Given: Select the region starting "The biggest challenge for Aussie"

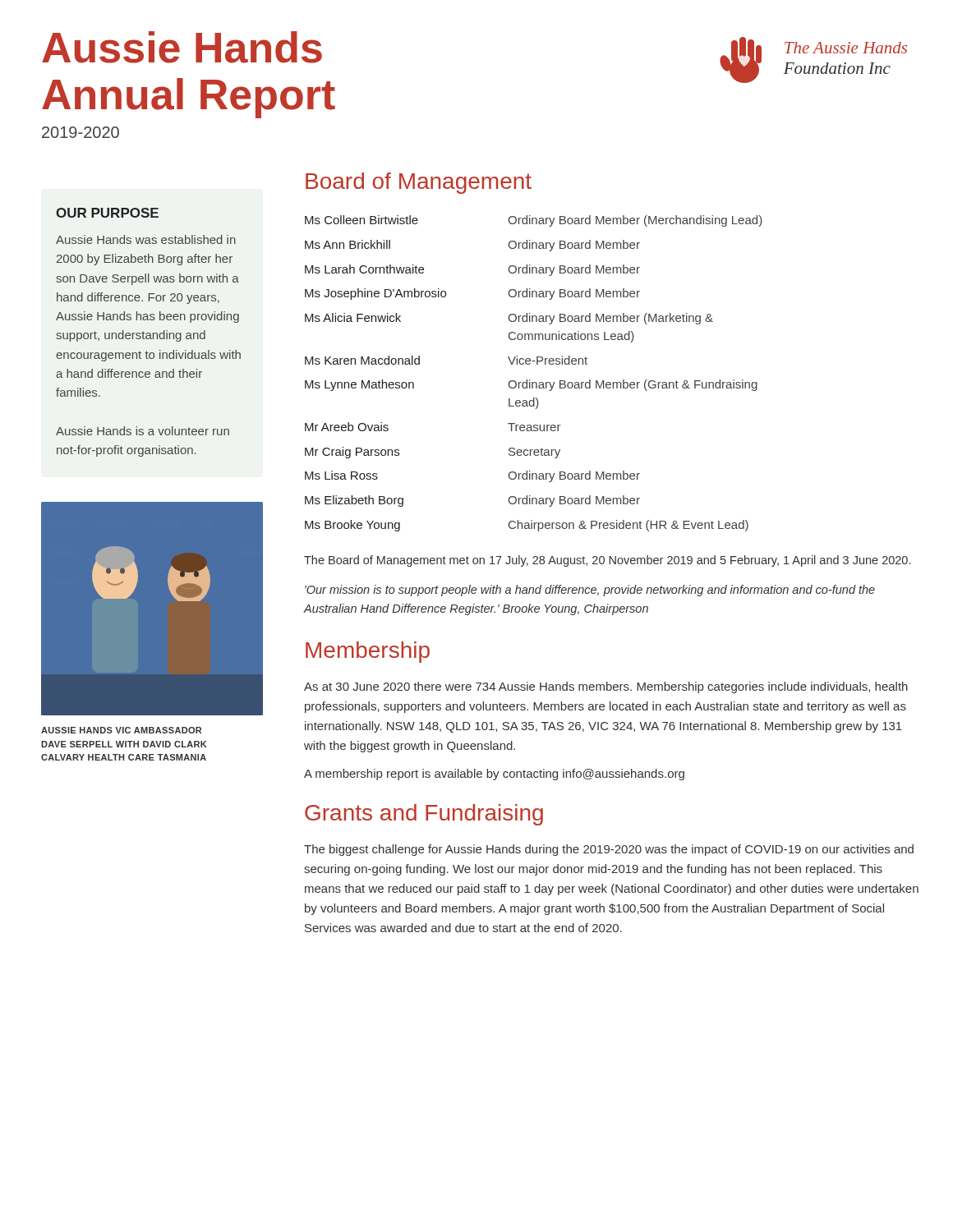Looking at the screenshot, I should pyautogui.click(x=611, y=888).
